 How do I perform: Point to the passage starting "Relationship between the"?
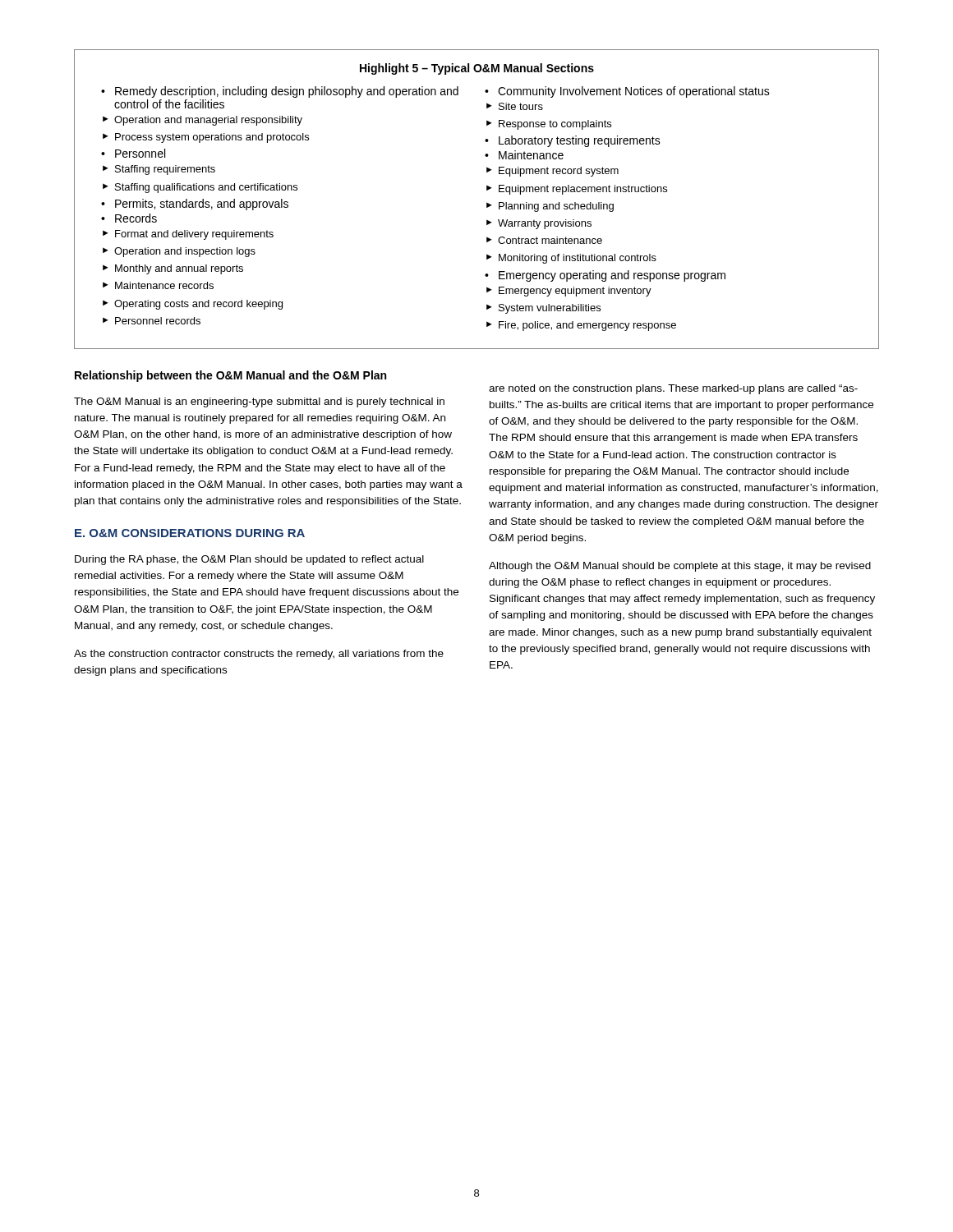231,375
